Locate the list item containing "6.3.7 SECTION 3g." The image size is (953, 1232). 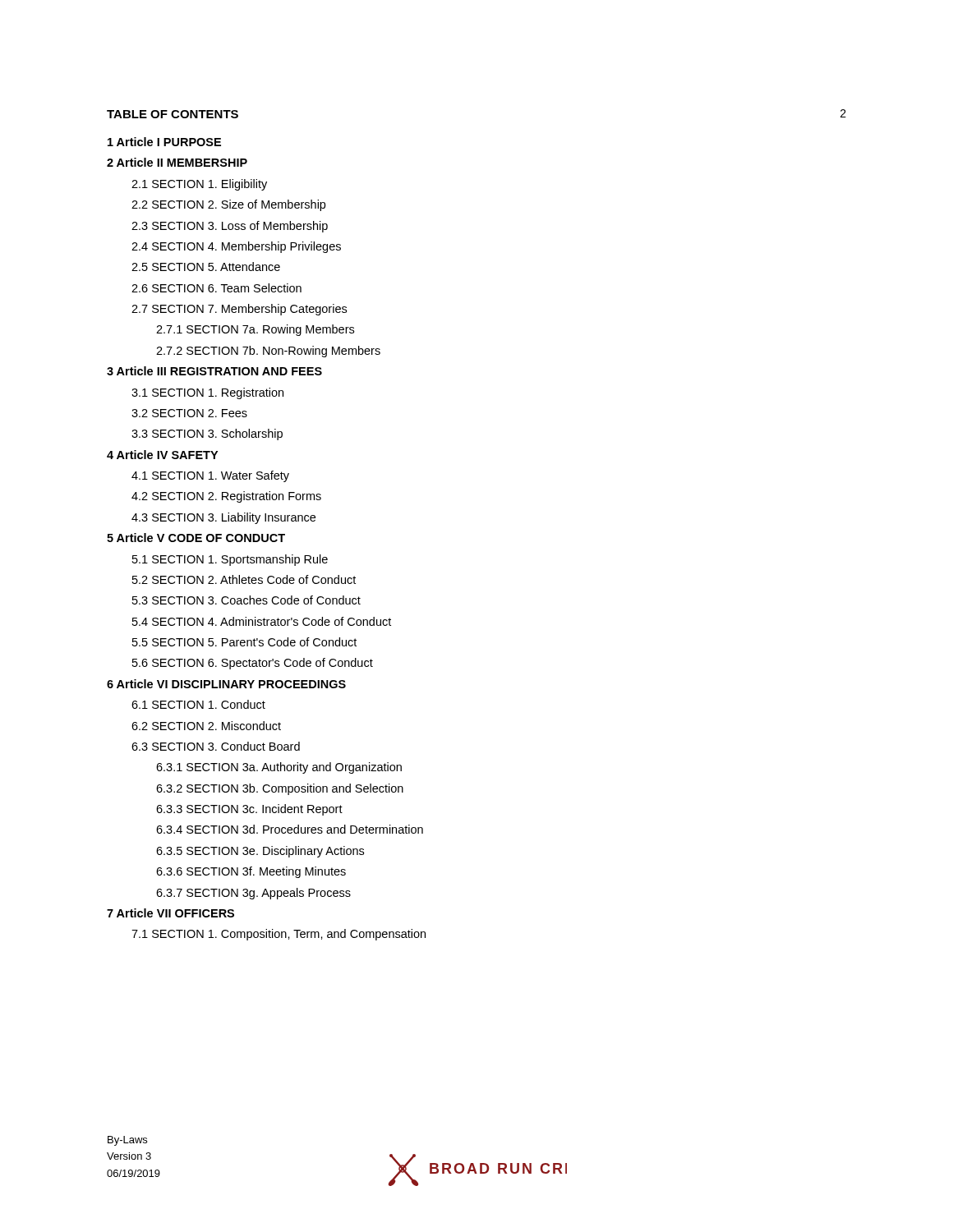coord(253,892)
